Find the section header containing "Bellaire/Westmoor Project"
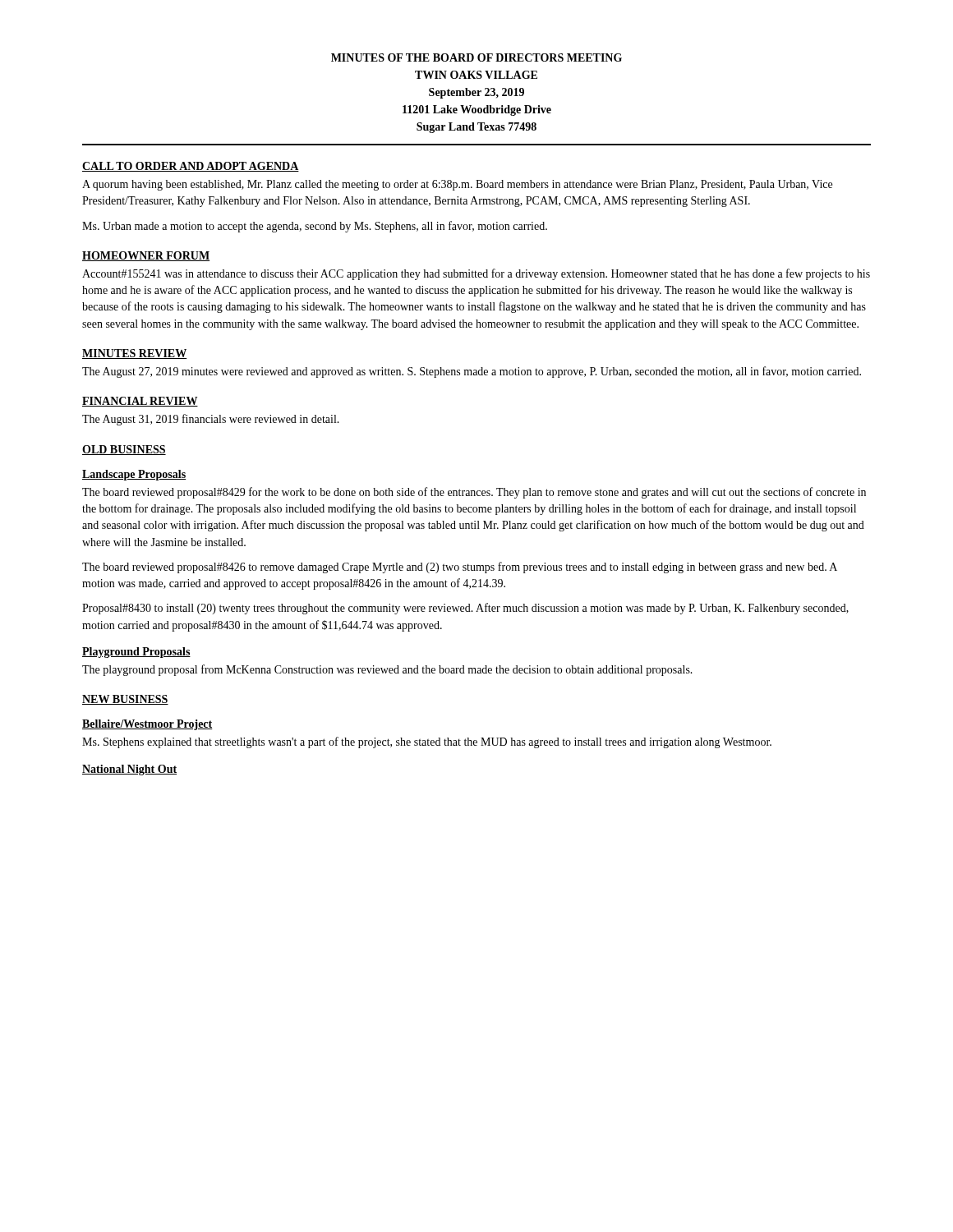Image resolution: width=953 pixels, height=1232 pixels. (147, 724)
